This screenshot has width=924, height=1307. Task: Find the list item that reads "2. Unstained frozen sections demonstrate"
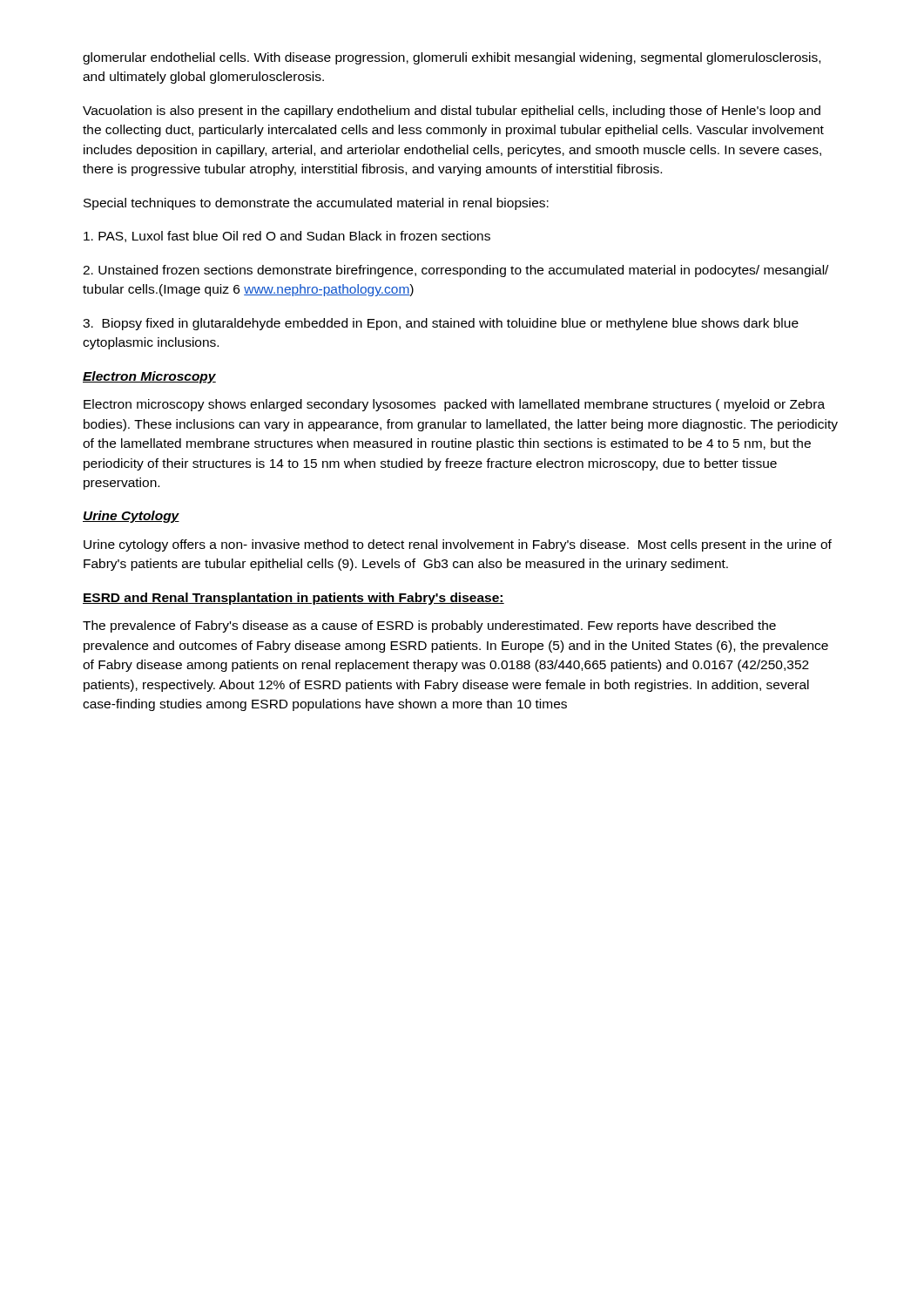click(462, 280)
